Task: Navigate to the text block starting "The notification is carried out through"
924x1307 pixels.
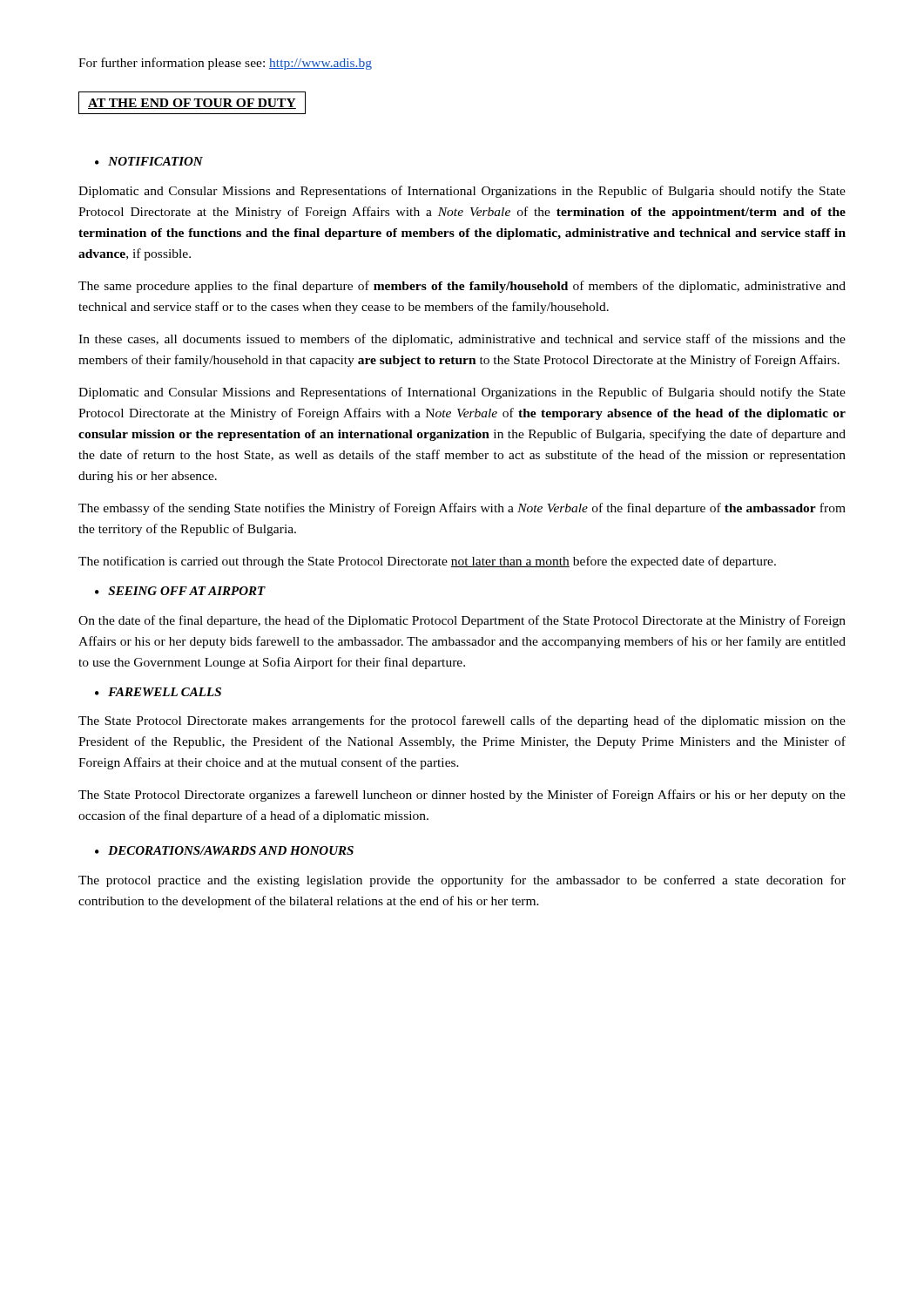Action: click(x=428, y=561)
